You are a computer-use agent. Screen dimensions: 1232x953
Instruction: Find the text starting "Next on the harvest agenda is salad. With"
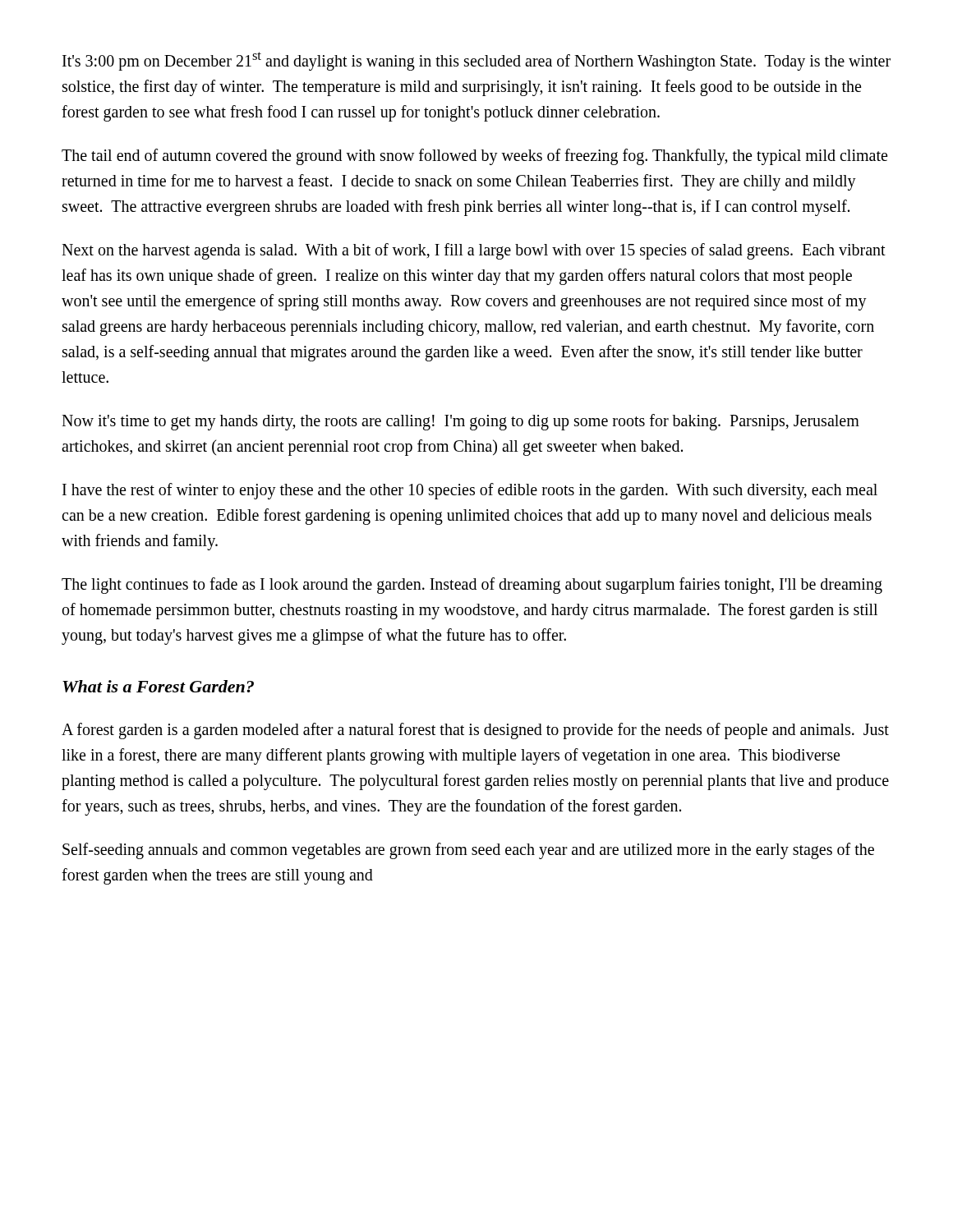point(476,313)
